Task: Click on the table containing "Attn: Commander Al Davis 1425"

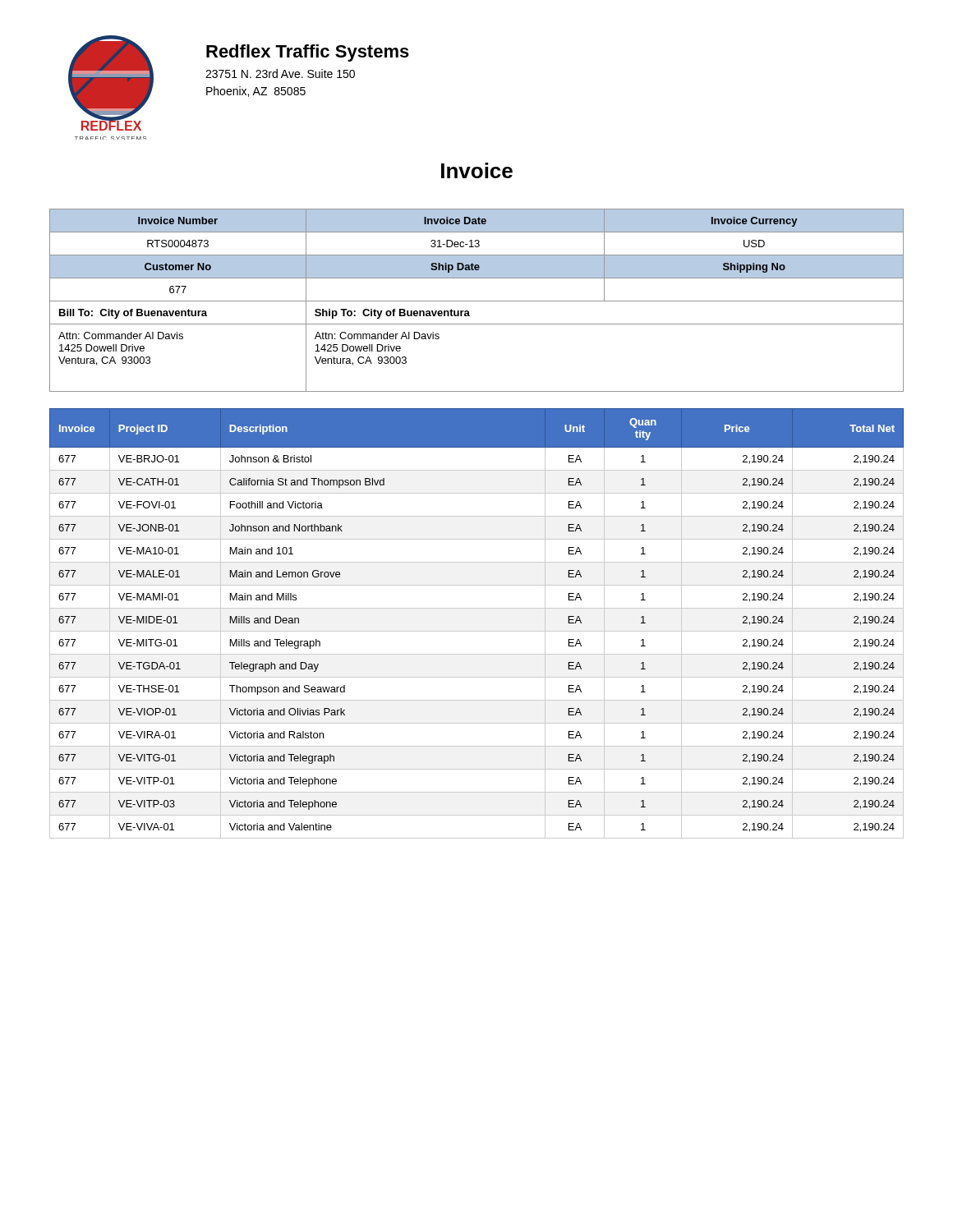Action: coord(476,300)
